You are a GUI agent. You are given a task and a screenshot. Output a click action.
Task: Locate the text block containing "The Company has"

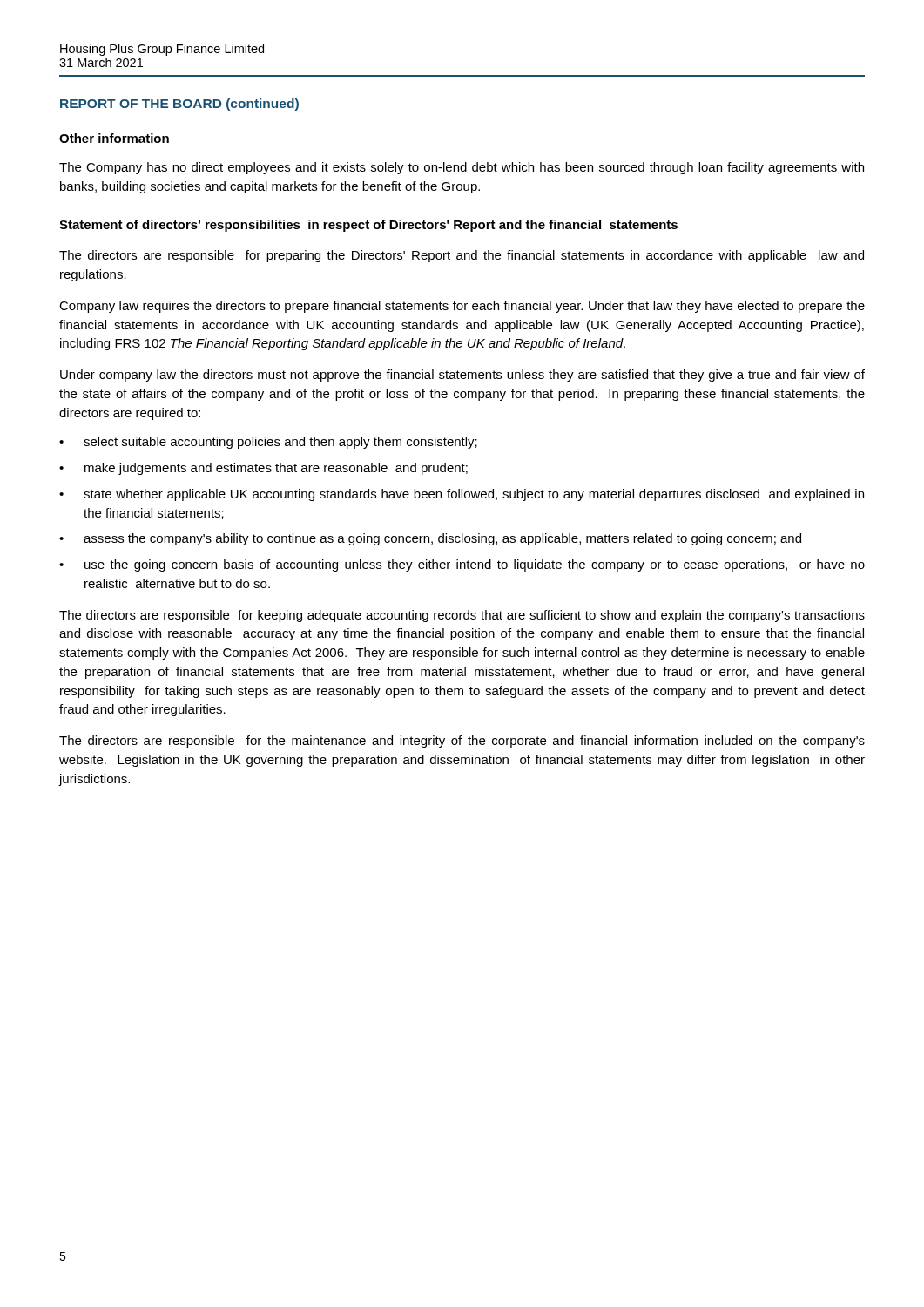(x=462, y=176)
